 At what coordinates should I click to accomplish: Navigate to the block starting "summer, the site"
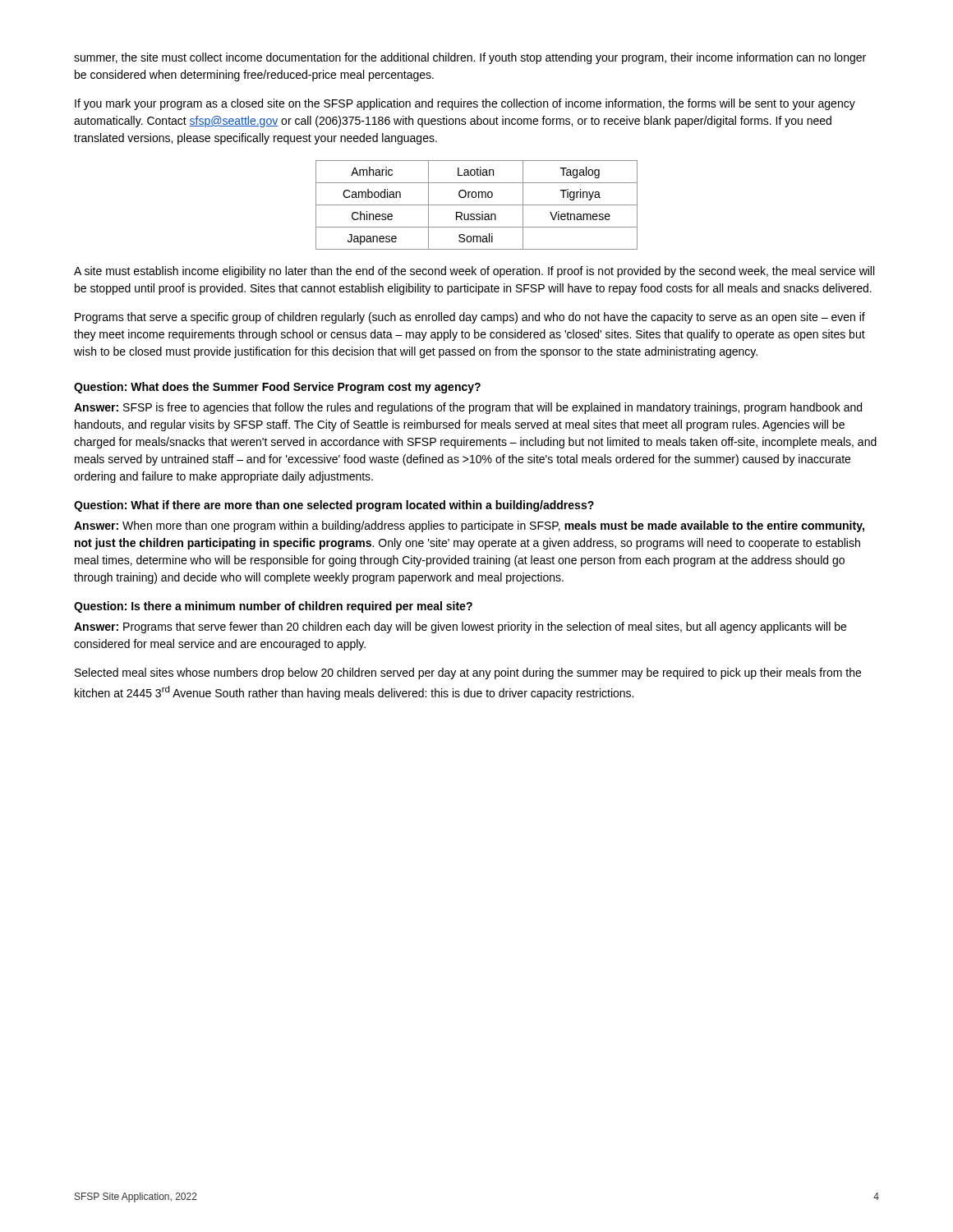click(470, 66)
